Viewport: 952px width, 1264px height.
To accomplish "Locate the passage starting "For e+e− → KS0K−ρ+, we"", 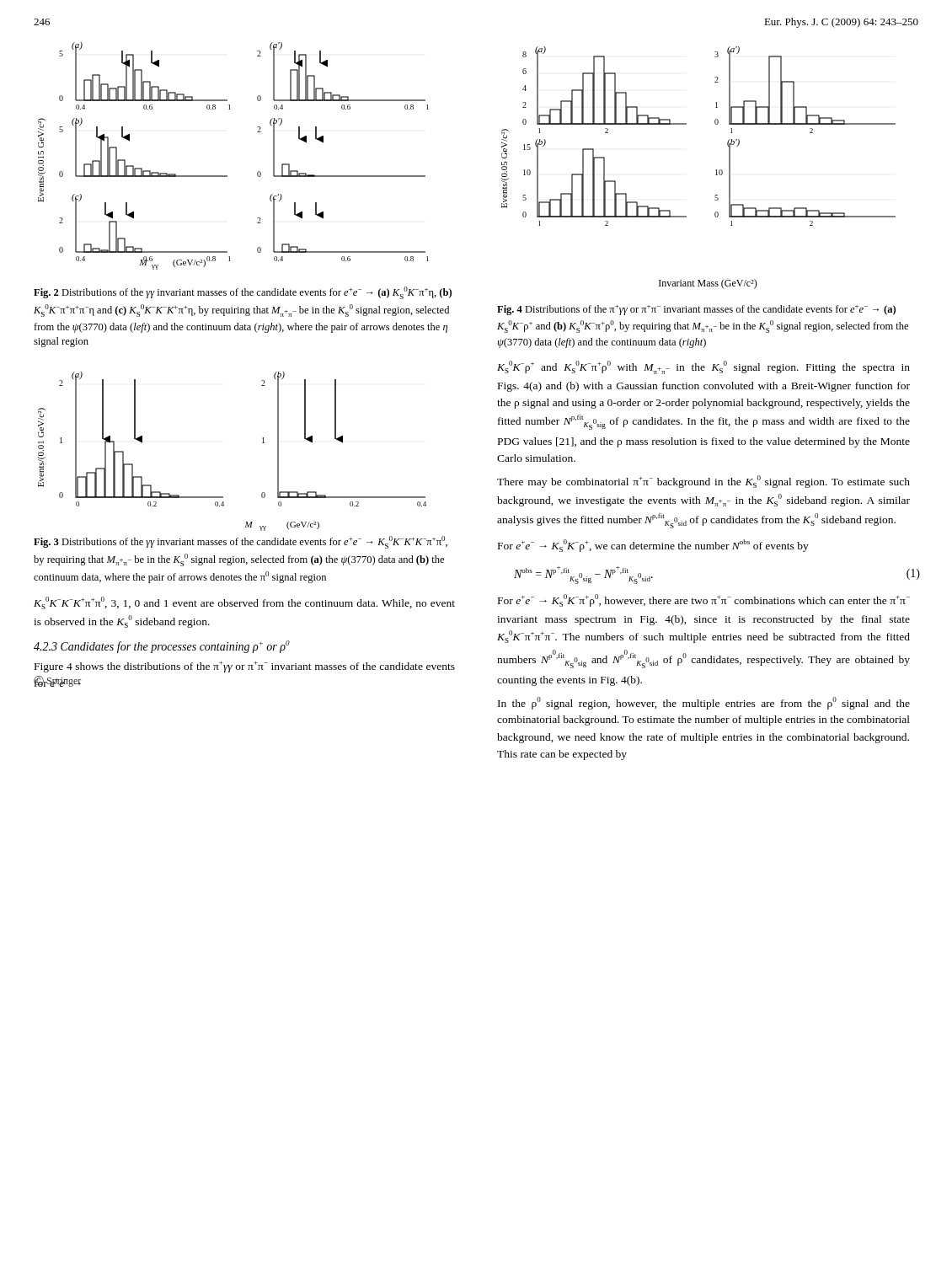I will coord(653,546).
